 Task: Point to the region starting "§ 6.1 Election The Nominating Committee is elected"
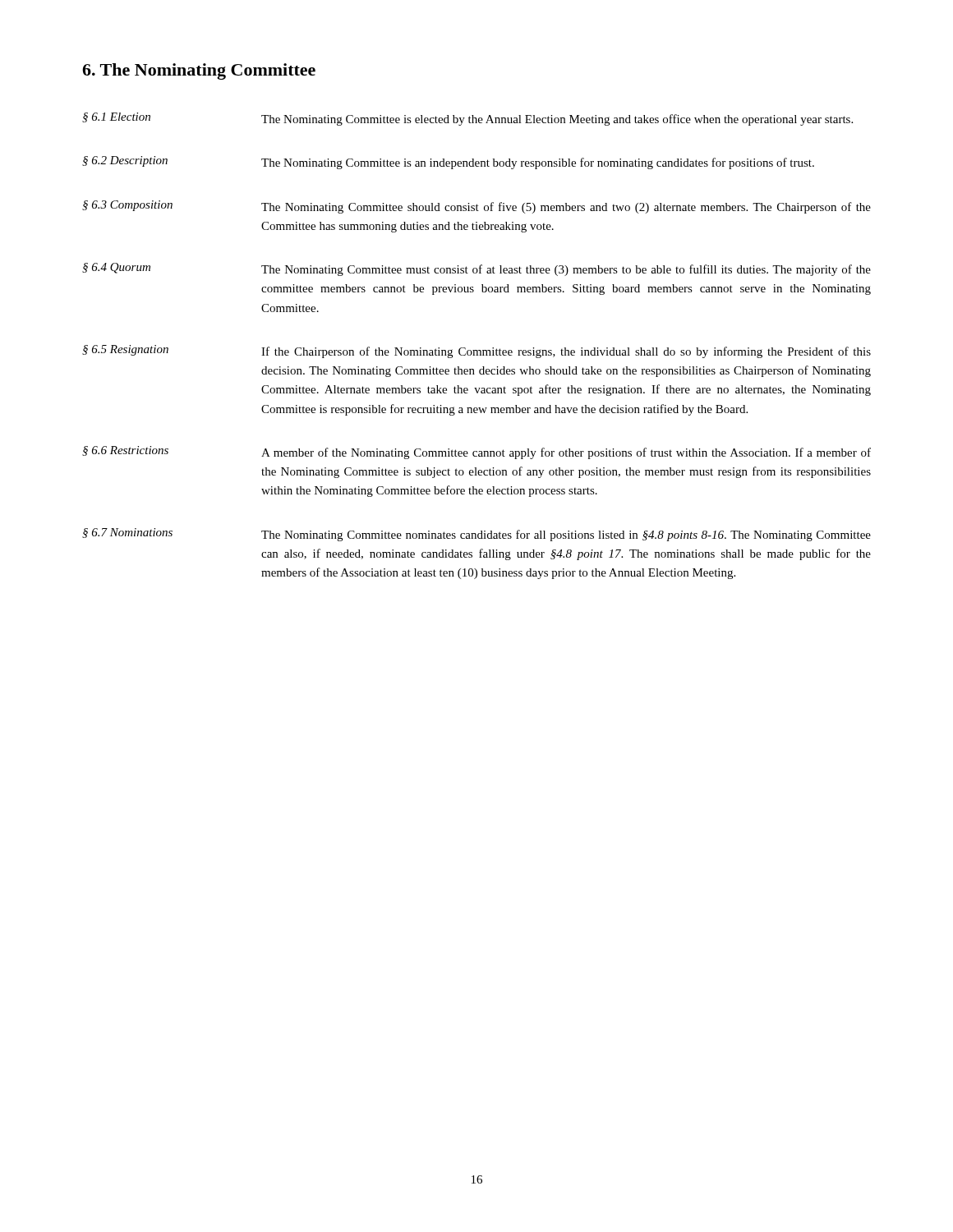(476, 120)
